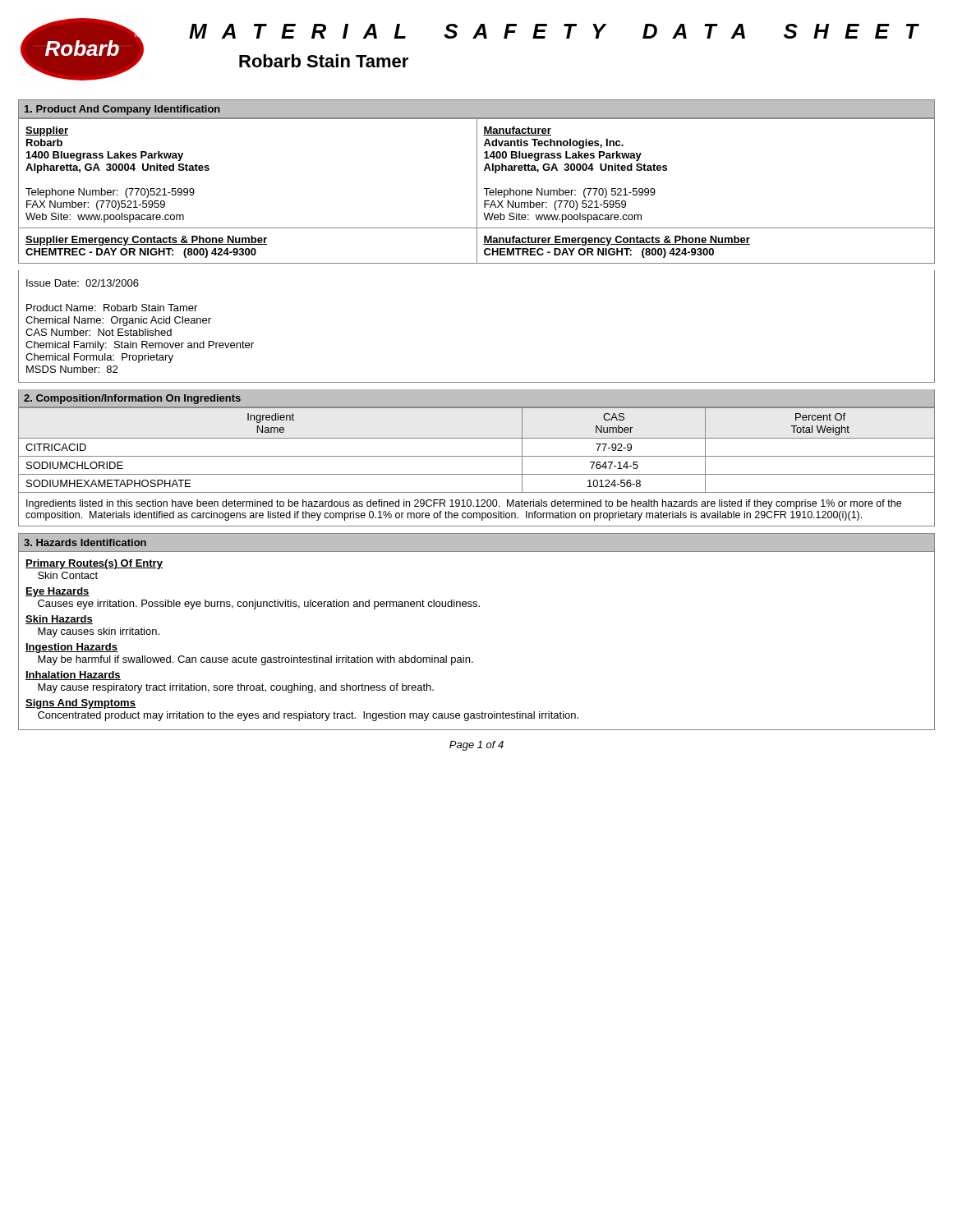Point to the text starting "Skin Hazards May causes skin irritation."

coord(93,625)
